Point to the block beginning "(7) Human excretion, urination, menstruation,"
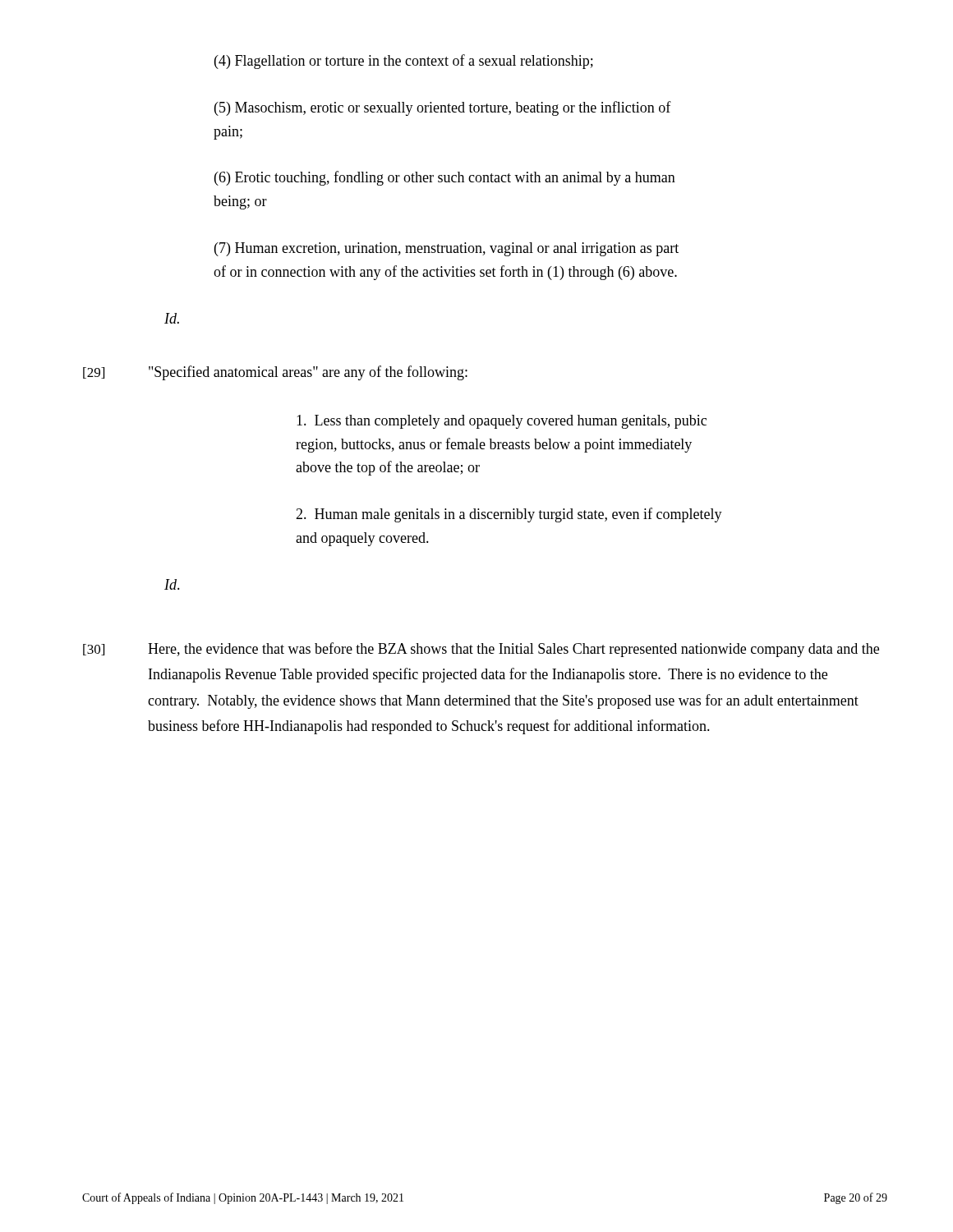Screen dimensions: 1232x953 tap(446, 260)
